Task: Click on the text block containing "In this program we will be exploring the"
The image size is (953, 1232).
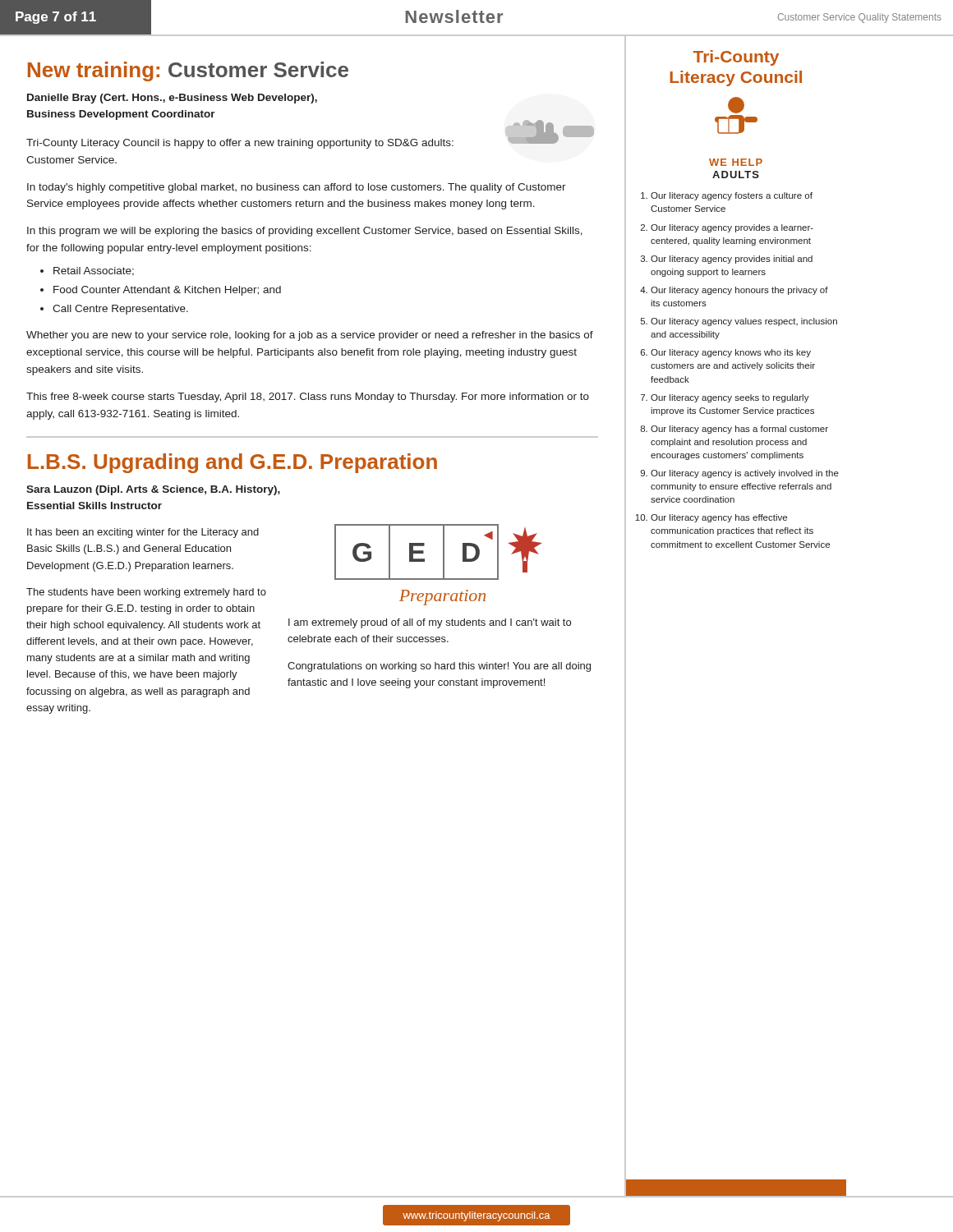Action: pyautogui.click(x=305, y=239)
